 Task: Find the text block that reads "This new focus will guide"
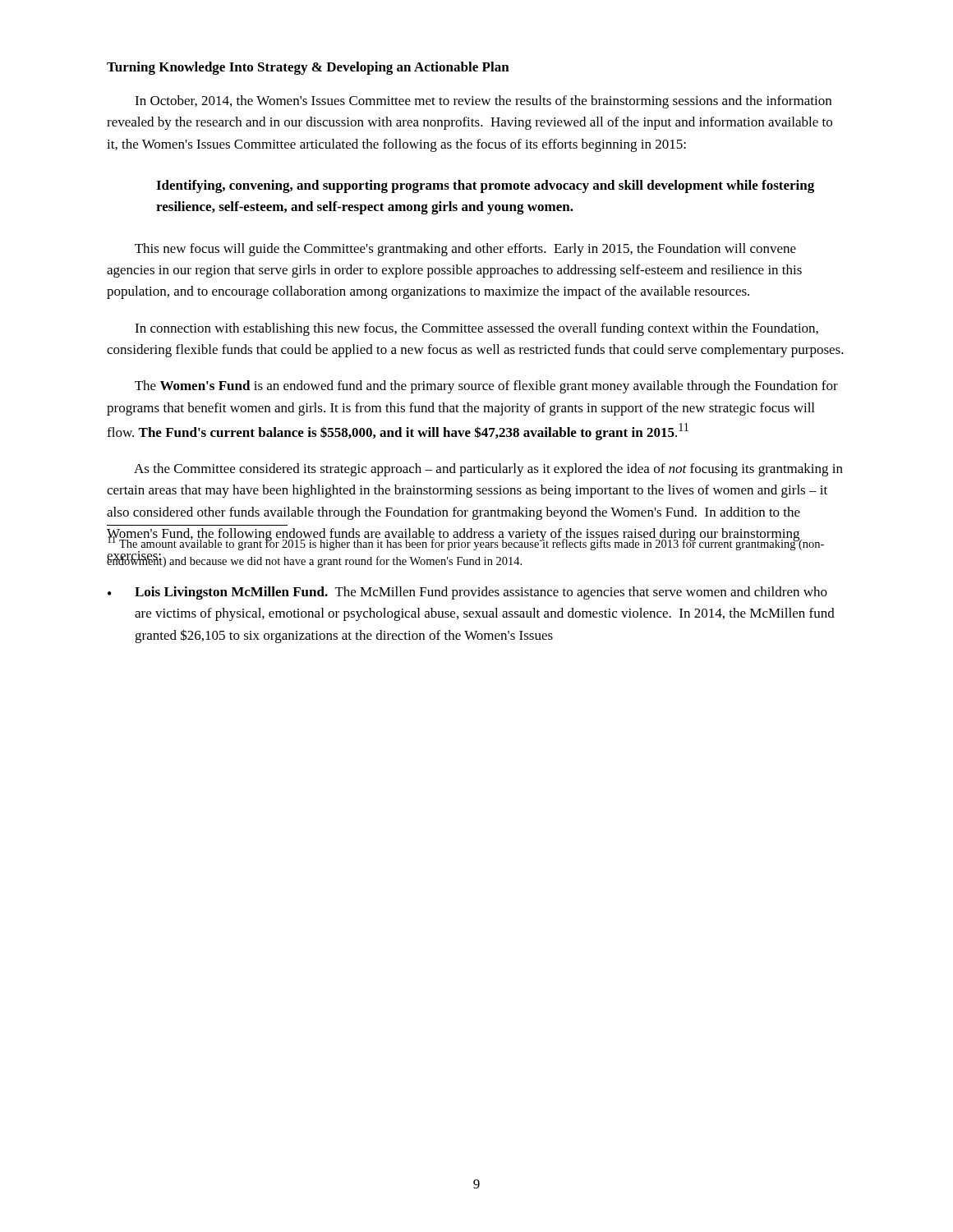(455, 270)
